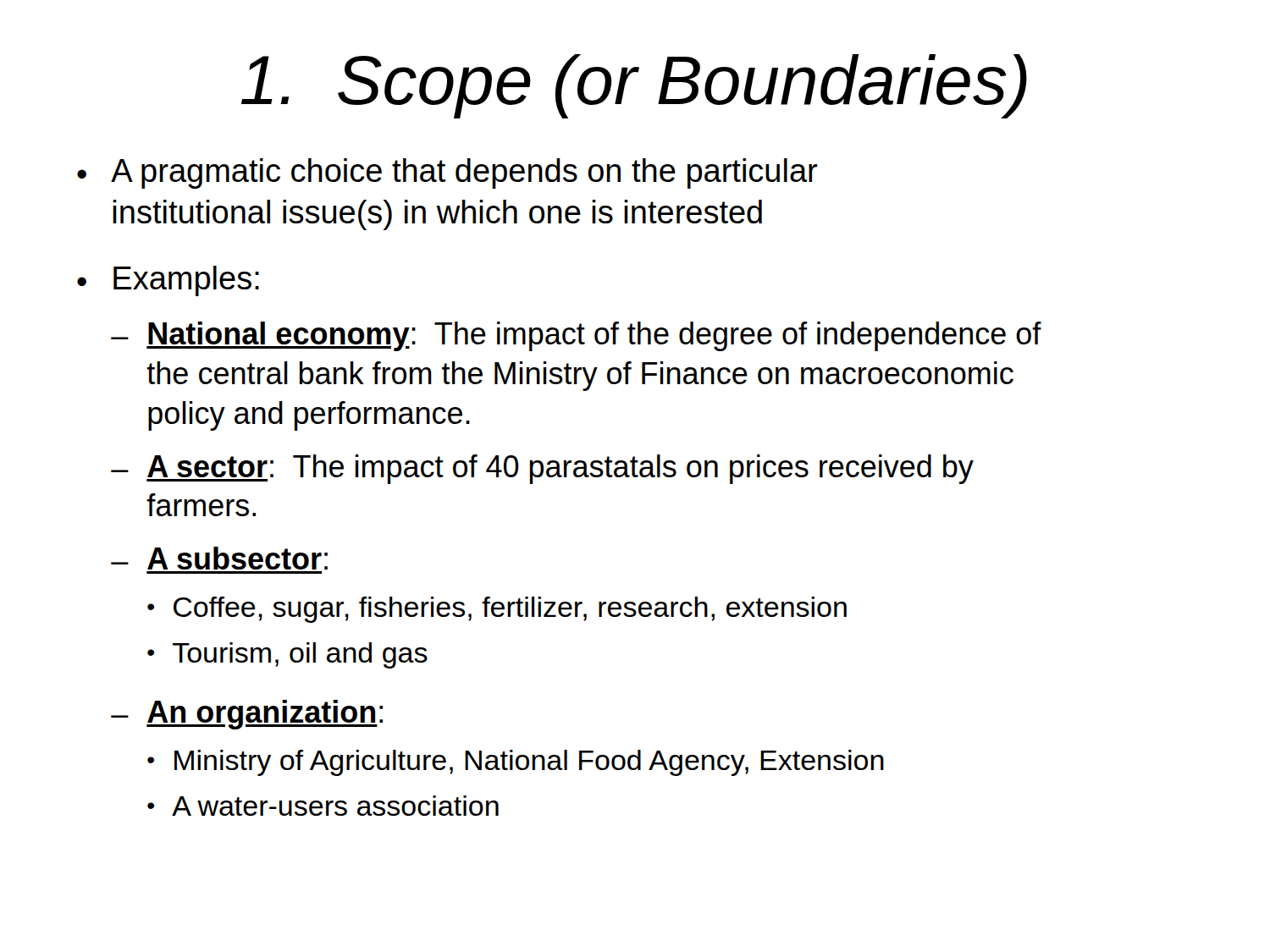The image size is (1270, 952).
Task: Click on the list item that reads "– An organization: • Ministry of"
Action: pyautogui.click(x=498, y=763)
